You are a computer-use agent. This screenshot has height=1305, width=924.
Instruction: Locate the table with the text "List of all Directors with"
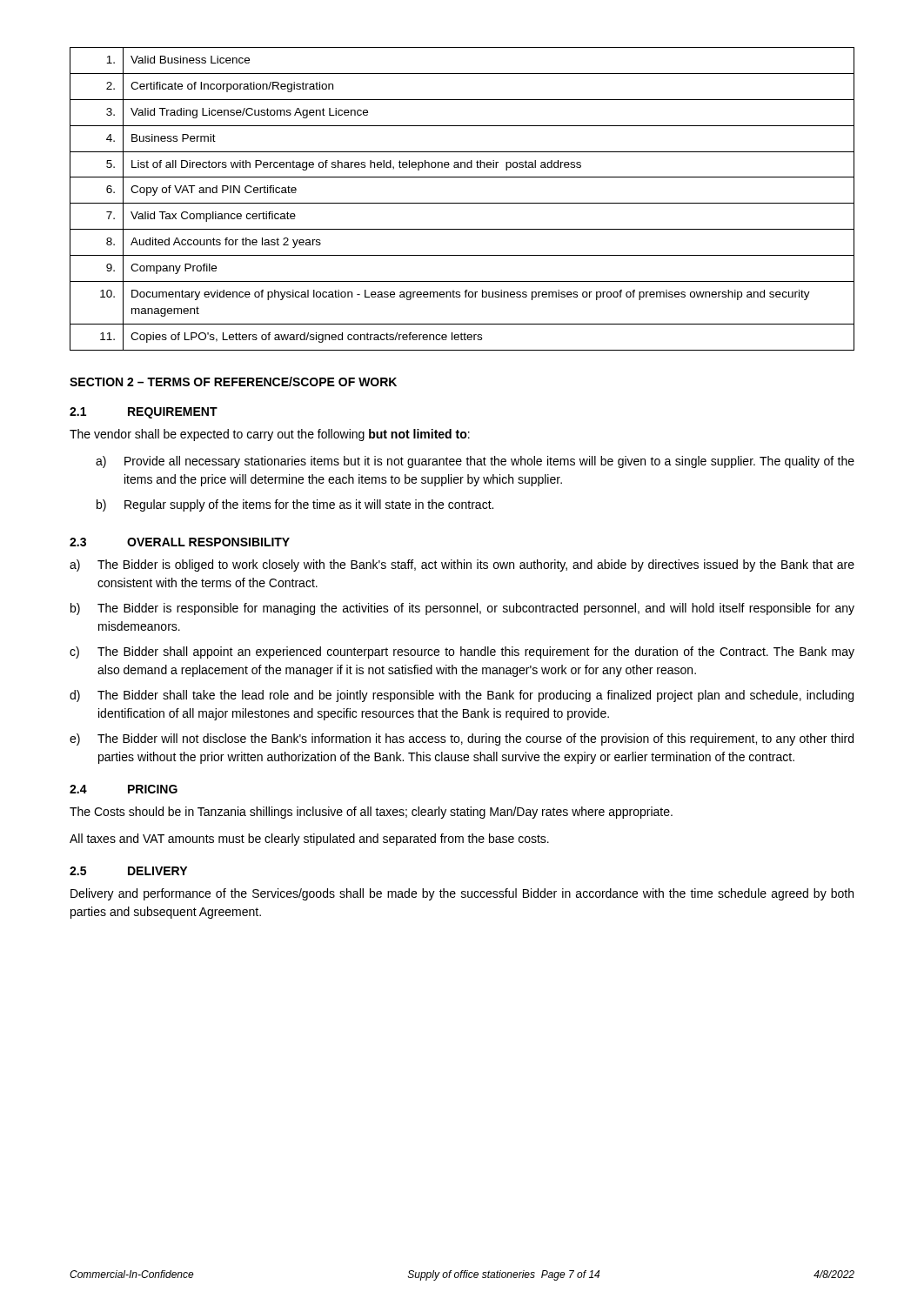tap(462, 199)
